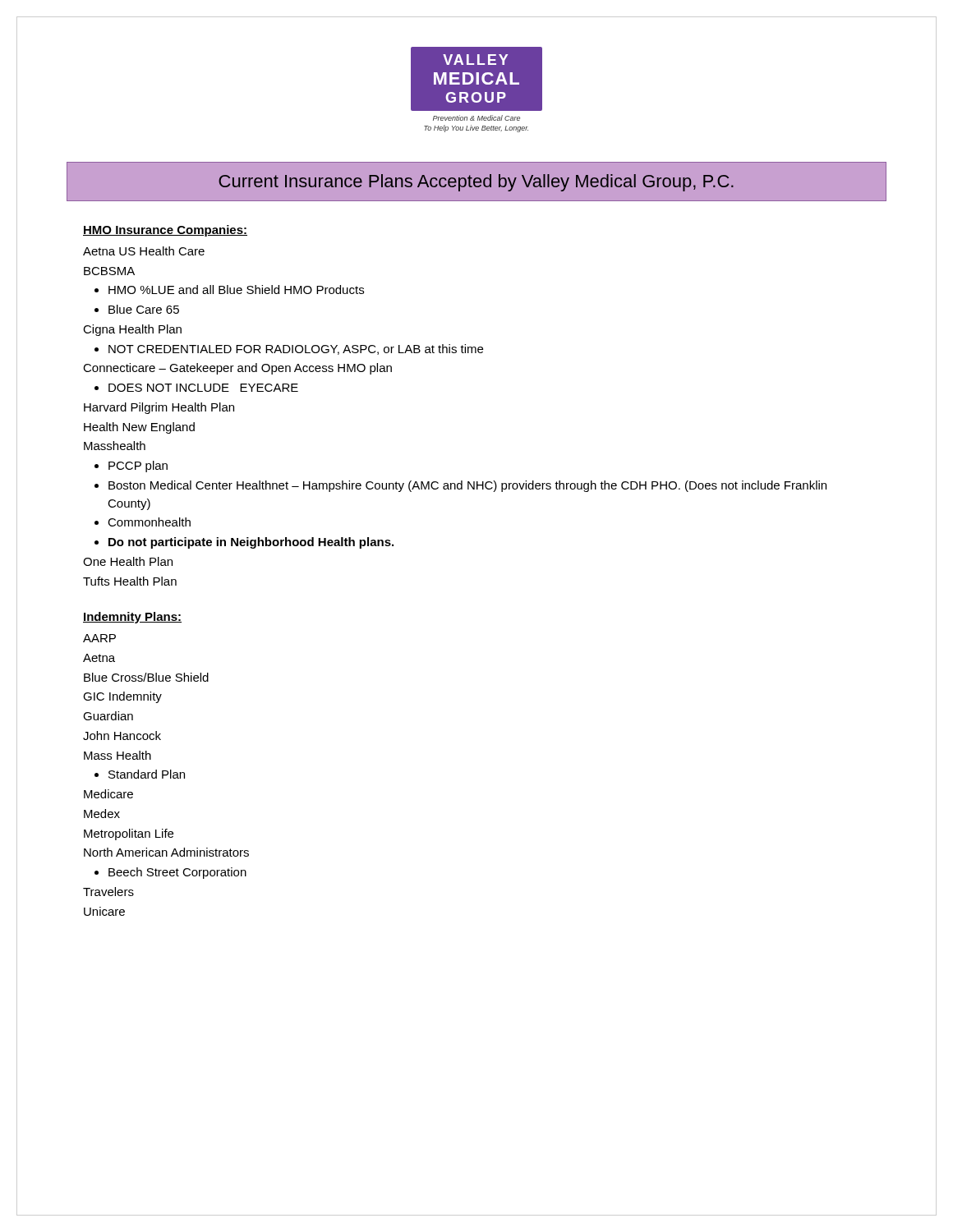Where does it say "North American Administrators"?
The height and width of the screenshot is (1232, 953).
point(166,852)
